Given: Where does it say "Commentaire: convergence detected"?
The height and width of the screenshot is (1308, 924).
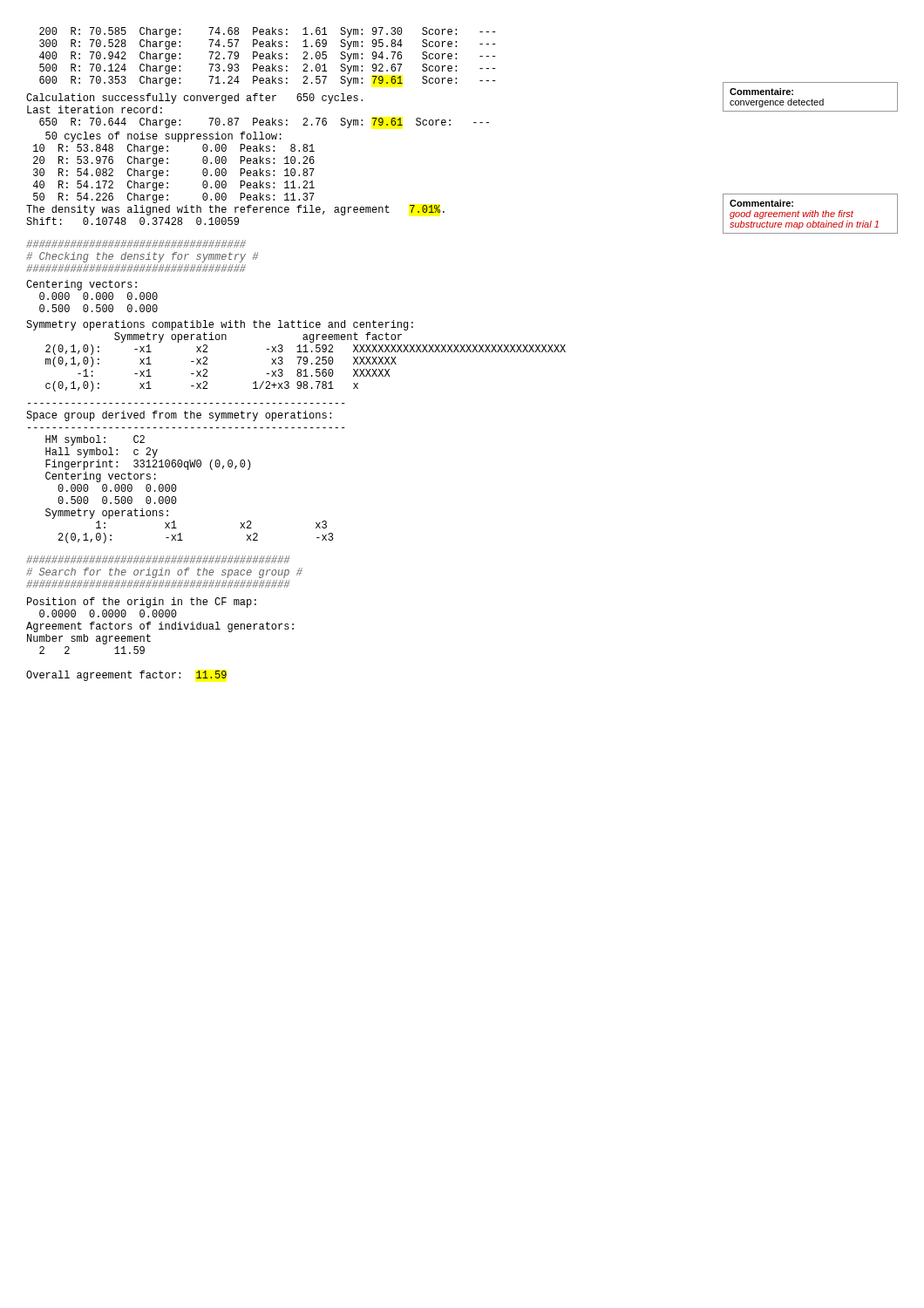Looking at the screenshot, I should point(777,97).
